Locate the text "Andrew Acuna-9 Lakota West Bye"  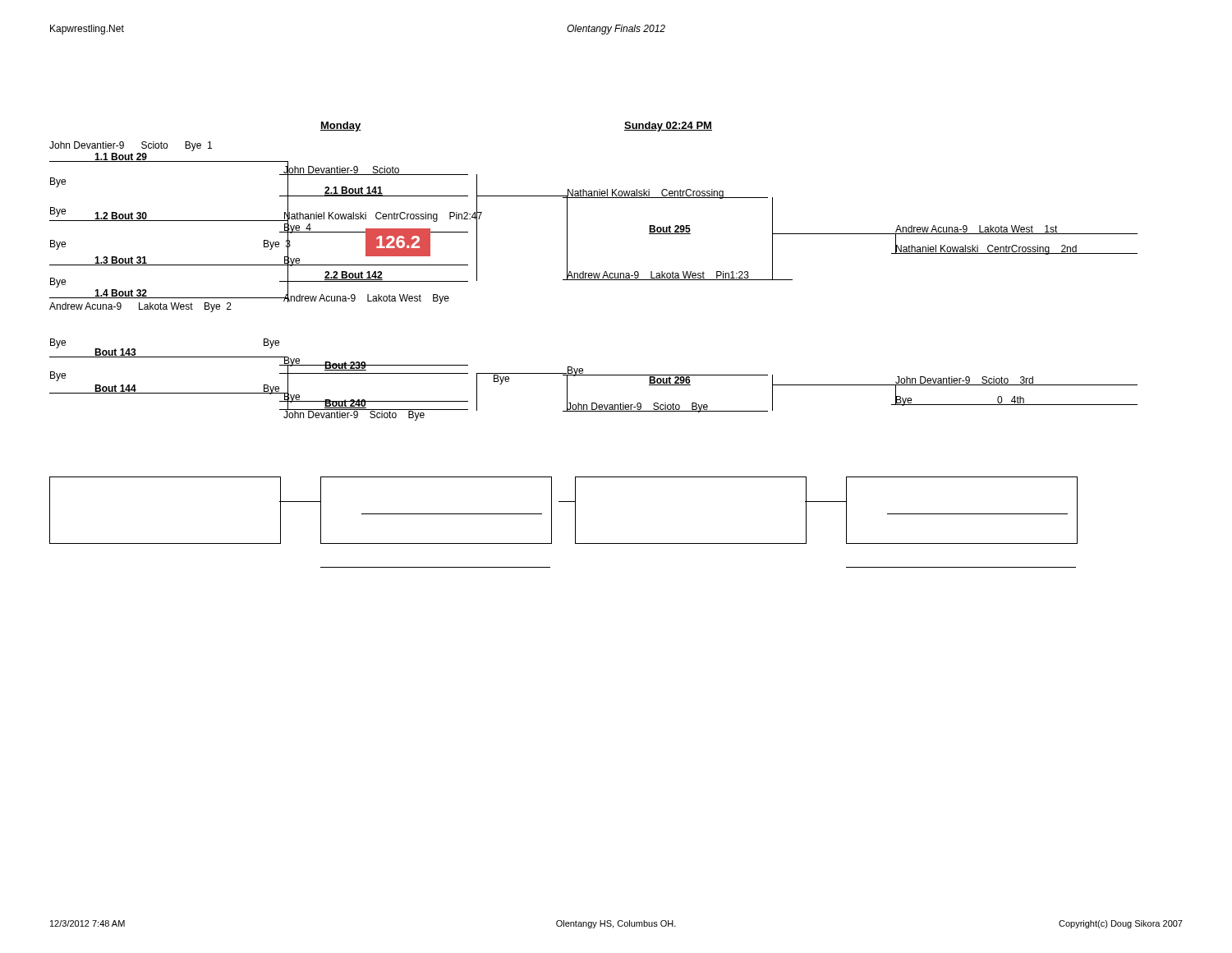point(366,298)
